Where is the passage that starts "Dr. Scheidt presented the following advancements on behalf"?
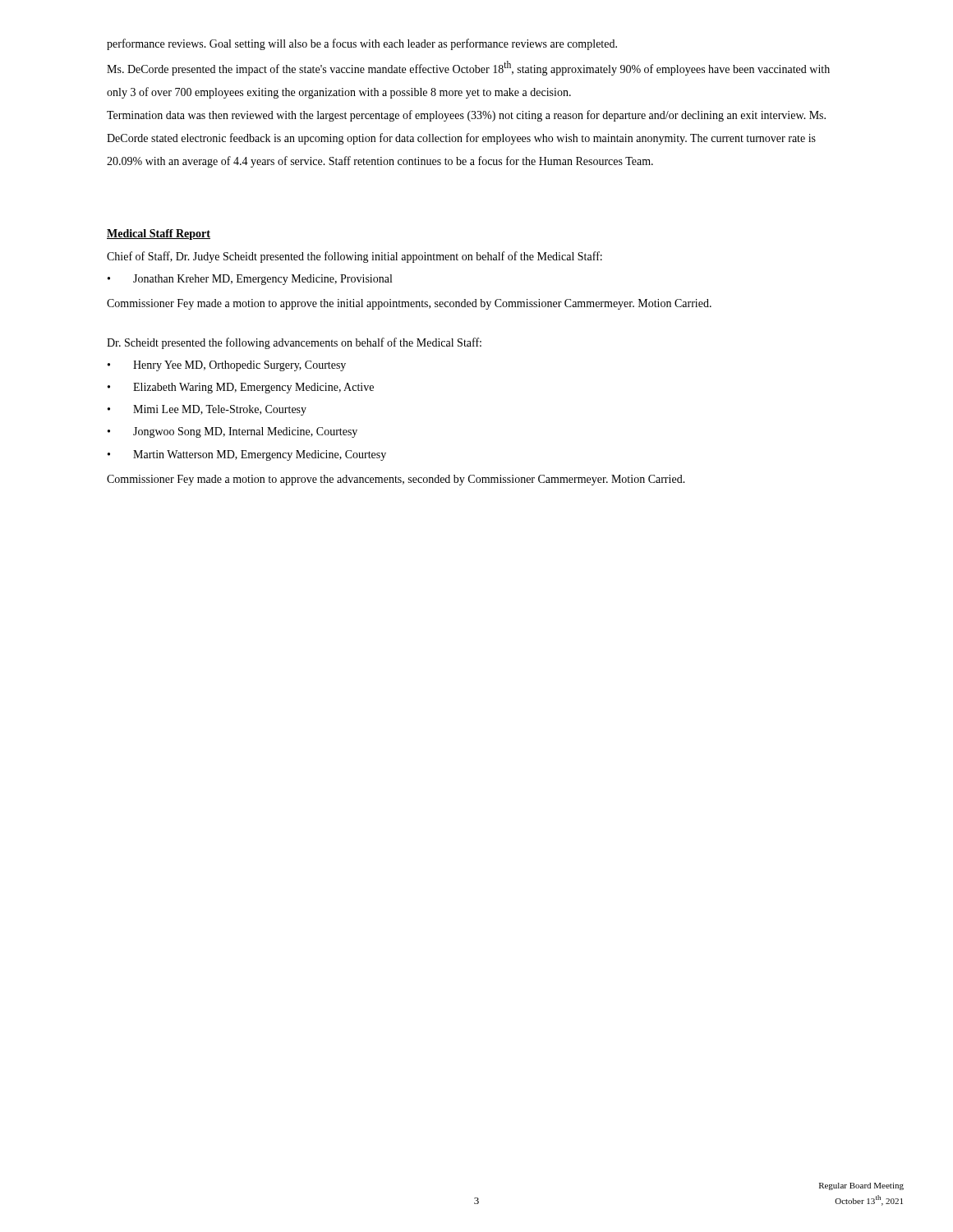953x1232 pixels. [295, 343]
